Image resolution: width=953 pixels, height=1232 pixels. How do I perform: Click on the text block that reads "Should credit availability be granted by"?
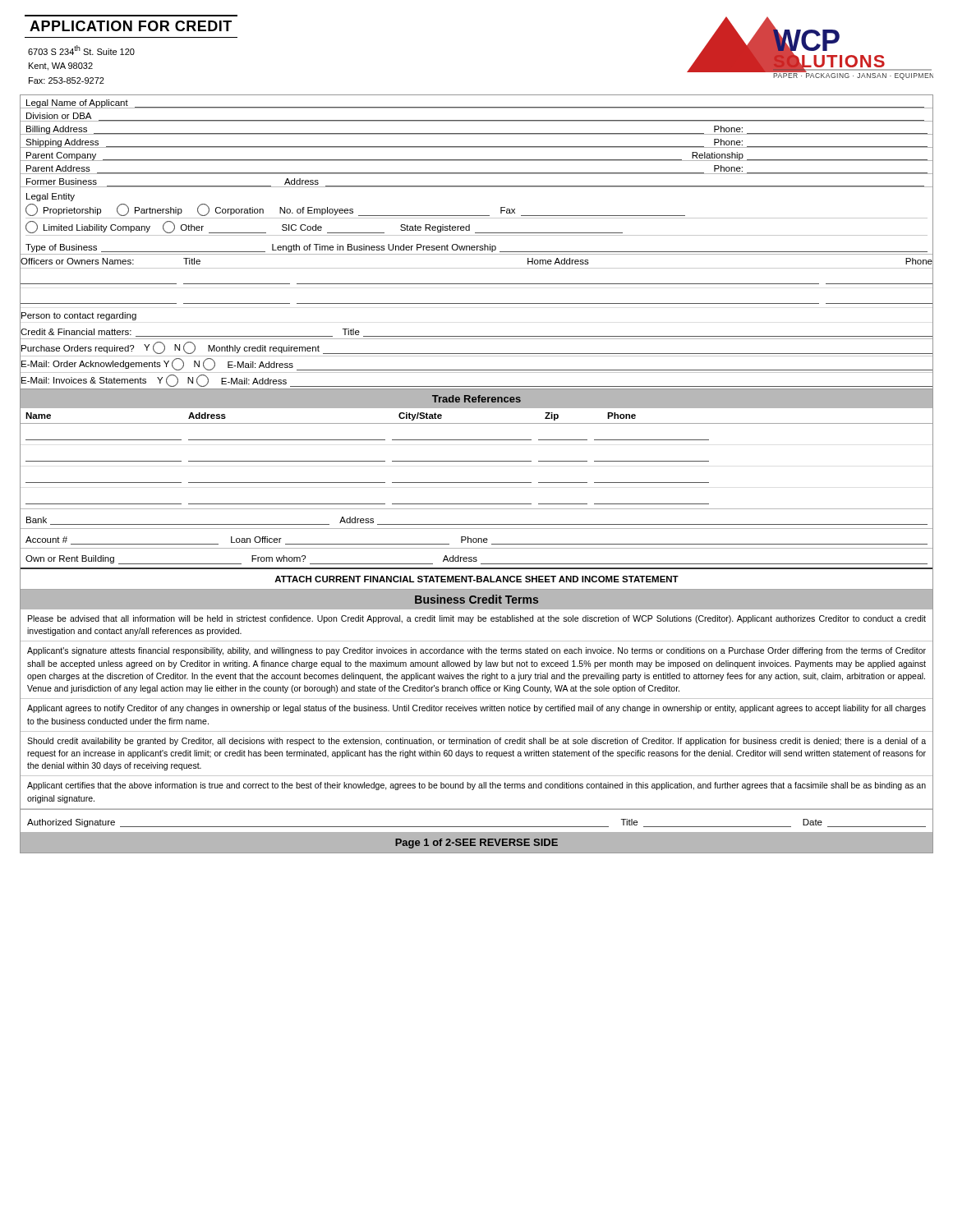click(x=476, y=753)
